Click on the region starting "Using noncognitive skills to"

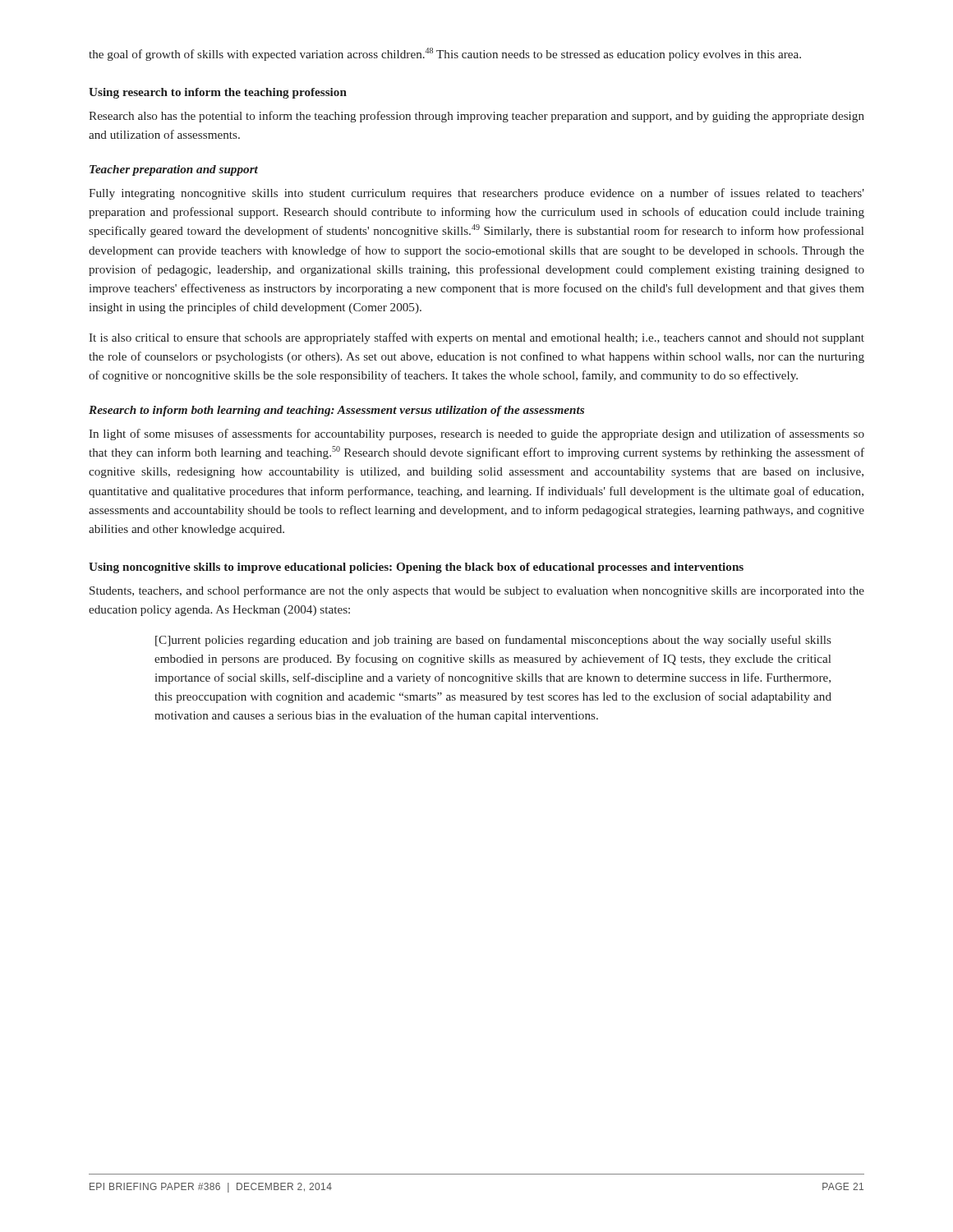[x=416, y=566]
